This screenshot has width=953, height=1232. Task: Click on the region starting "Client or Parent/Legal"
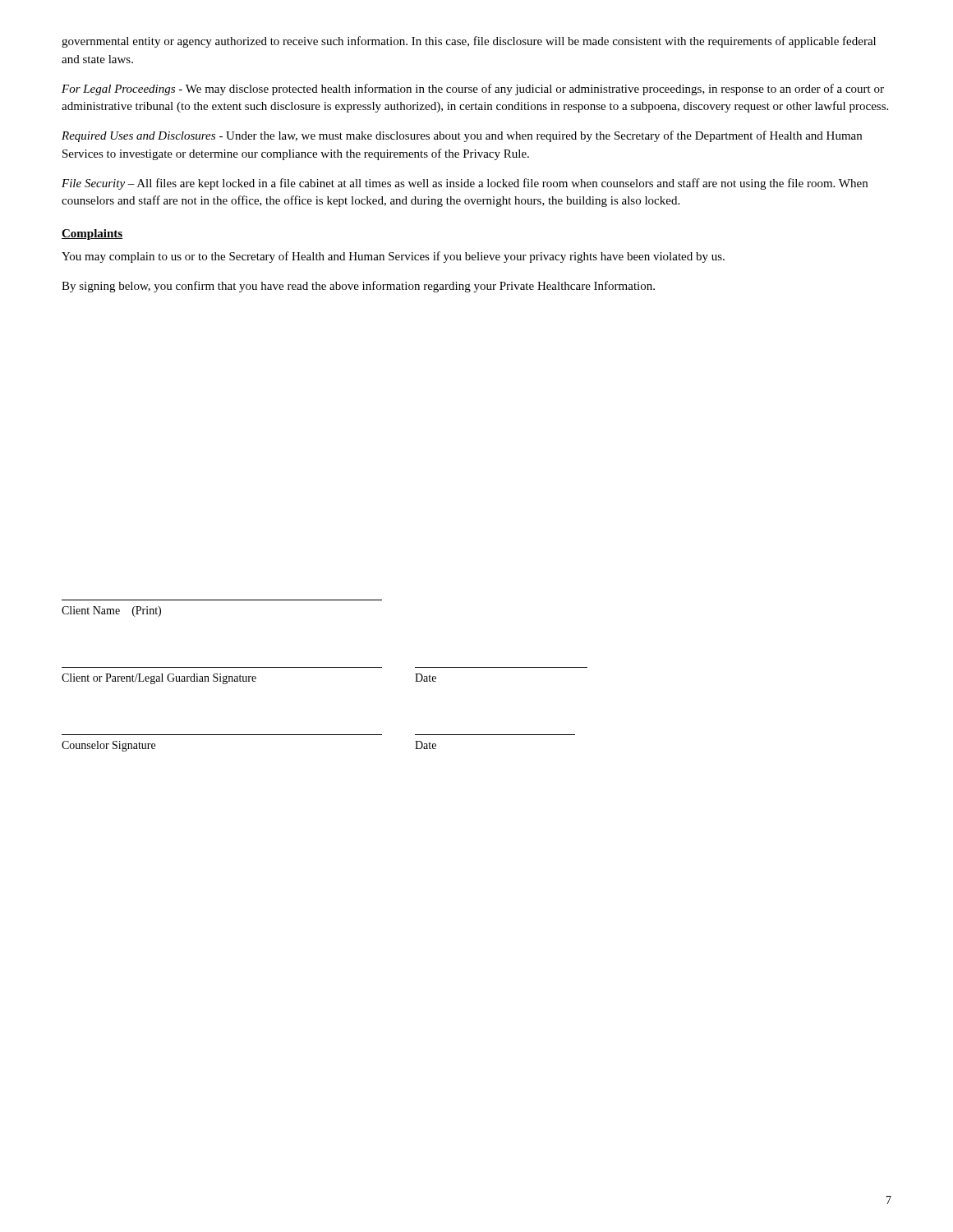(325, 676)
